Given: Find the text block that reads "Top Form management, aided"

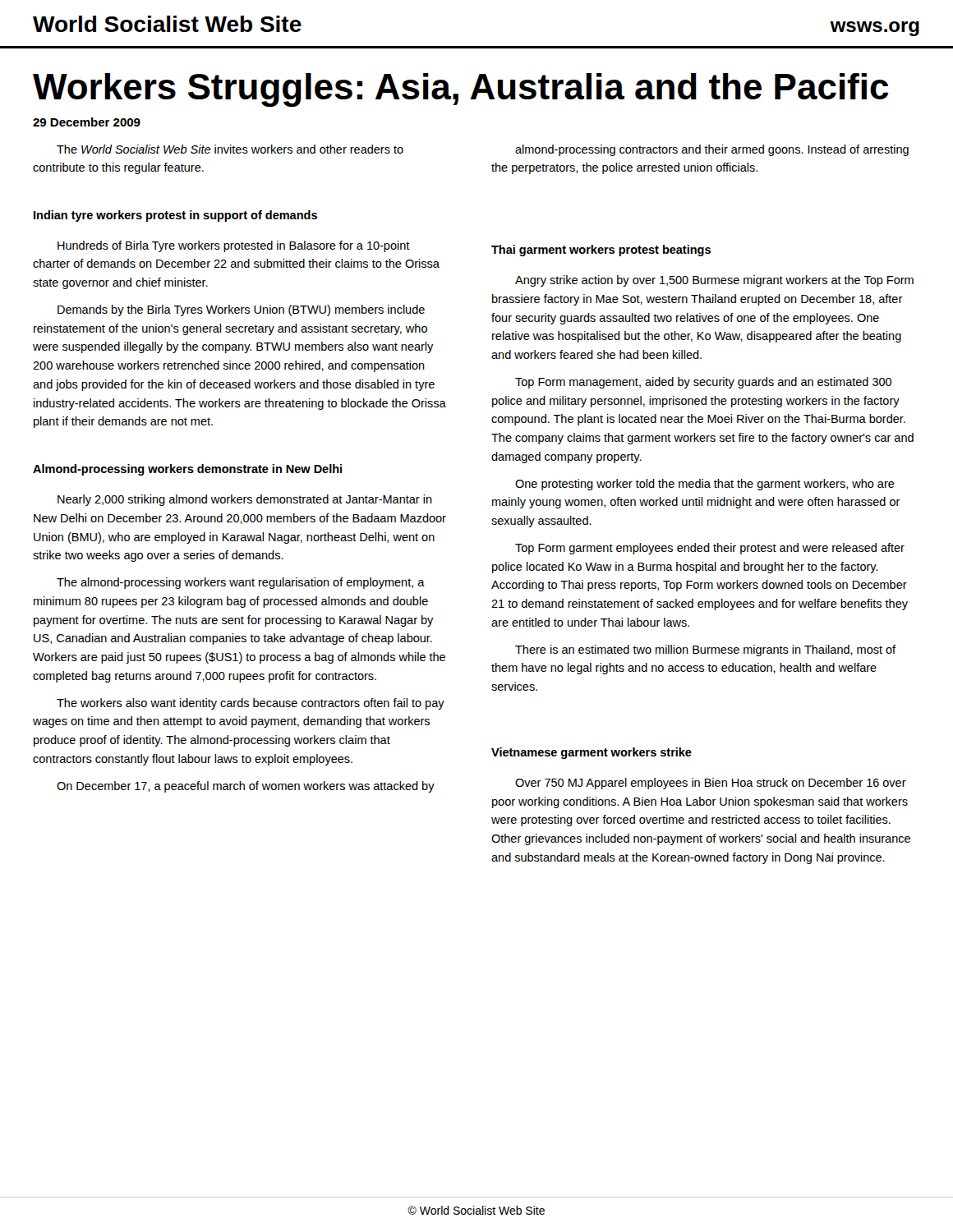Looking at the screenshot, I should (x=703, y=419).
